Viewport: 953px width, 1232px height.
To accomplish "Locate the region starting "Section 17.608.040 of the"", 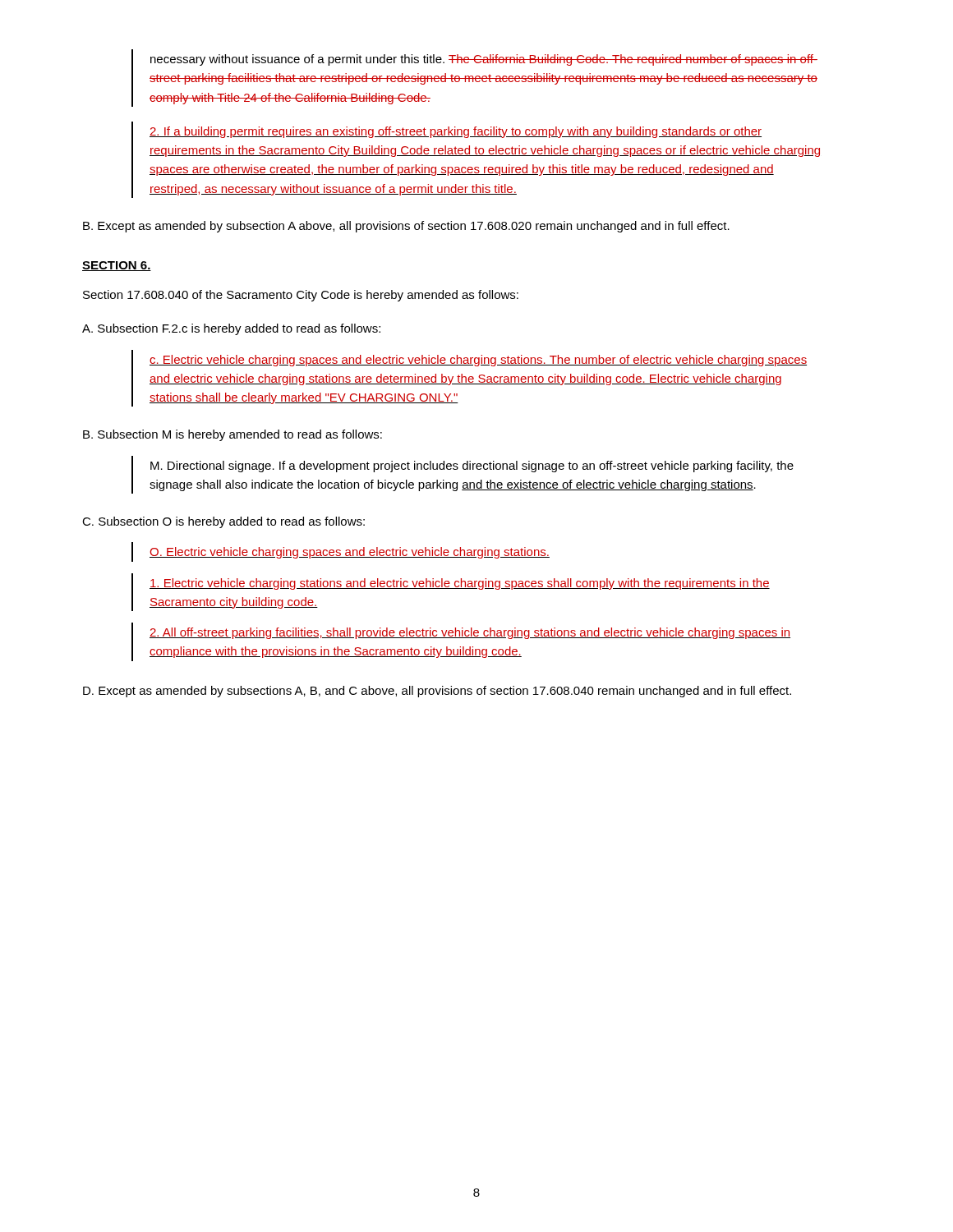I will [x=301, y=294].
